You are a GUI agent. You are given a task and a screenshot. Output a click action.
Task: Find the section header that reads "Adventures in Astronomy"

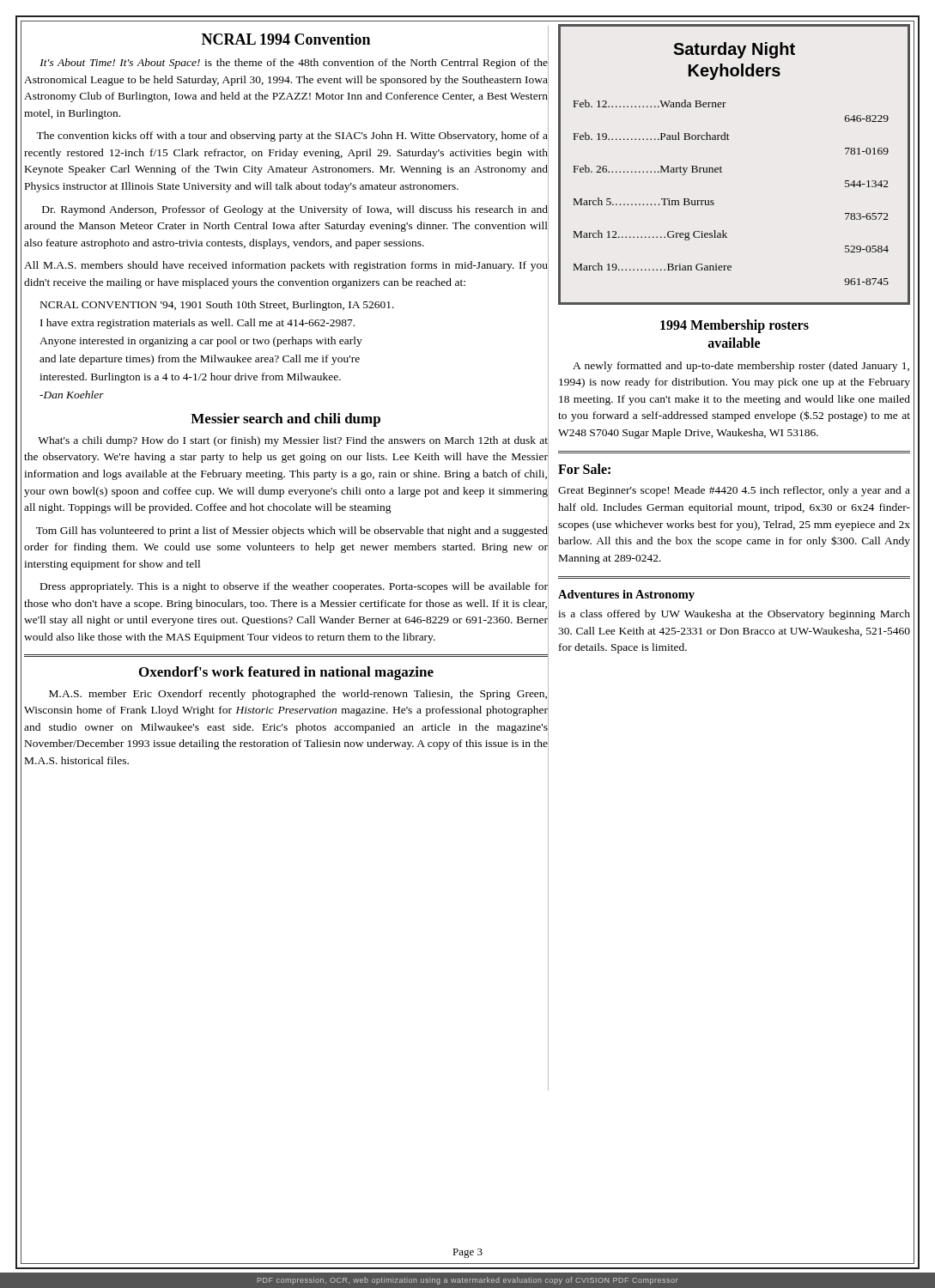point(626,594)
